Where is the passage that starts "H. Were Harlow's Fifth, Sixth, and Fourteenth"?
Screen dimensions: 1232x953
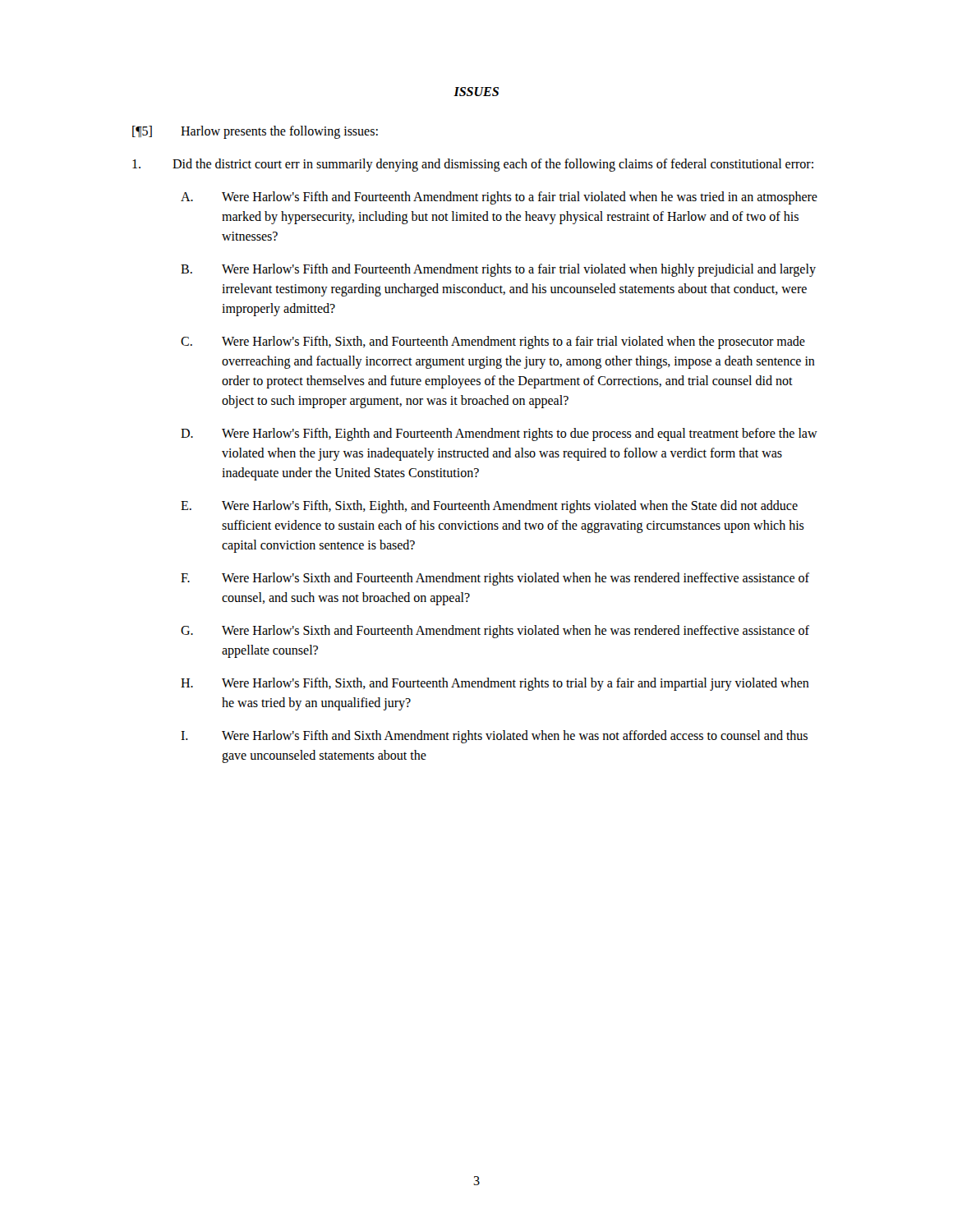tap(501, 693)
